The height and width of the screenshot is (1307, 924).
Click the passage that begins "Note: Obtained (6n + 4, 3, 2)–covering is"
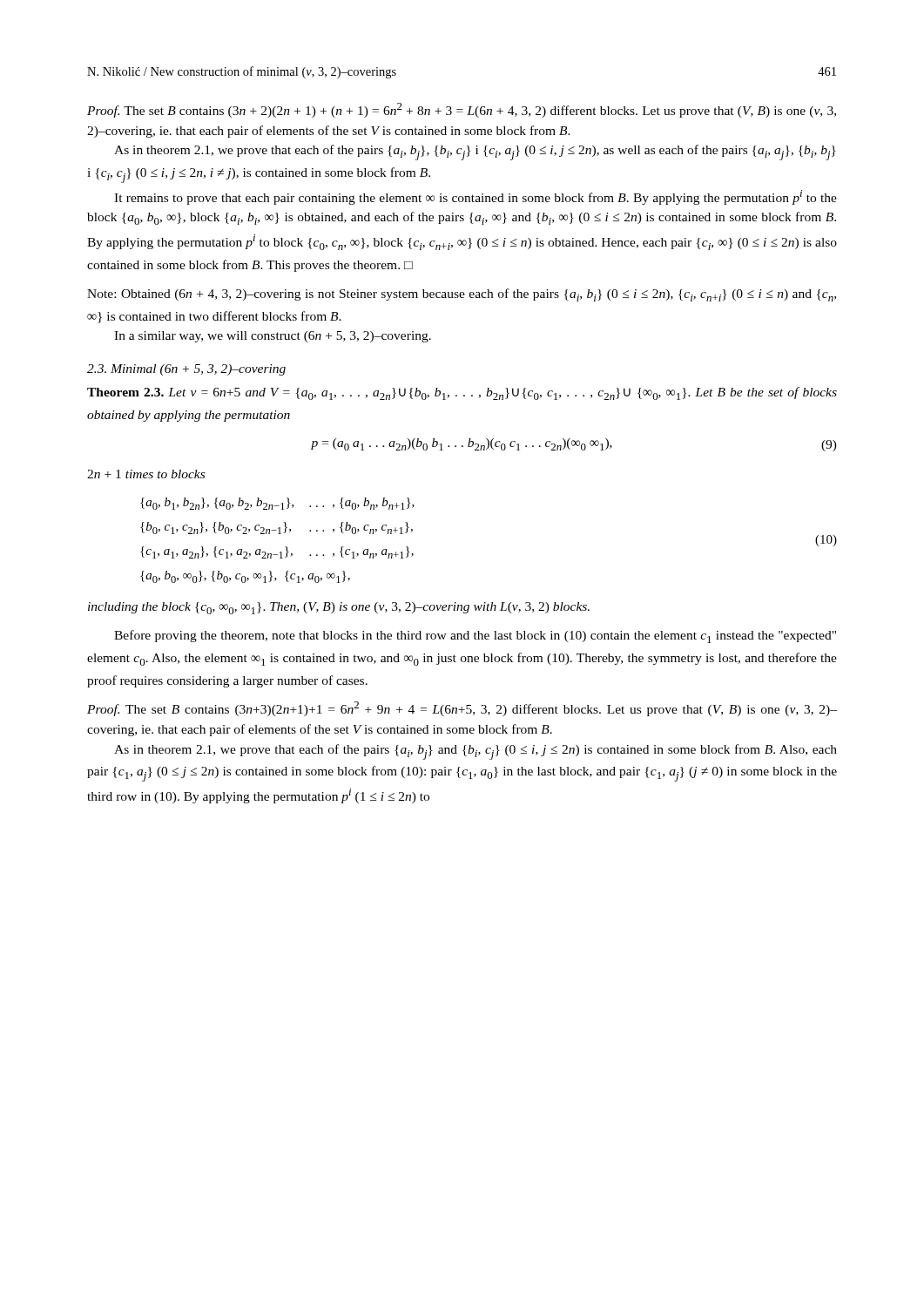[x=462, y=304]
